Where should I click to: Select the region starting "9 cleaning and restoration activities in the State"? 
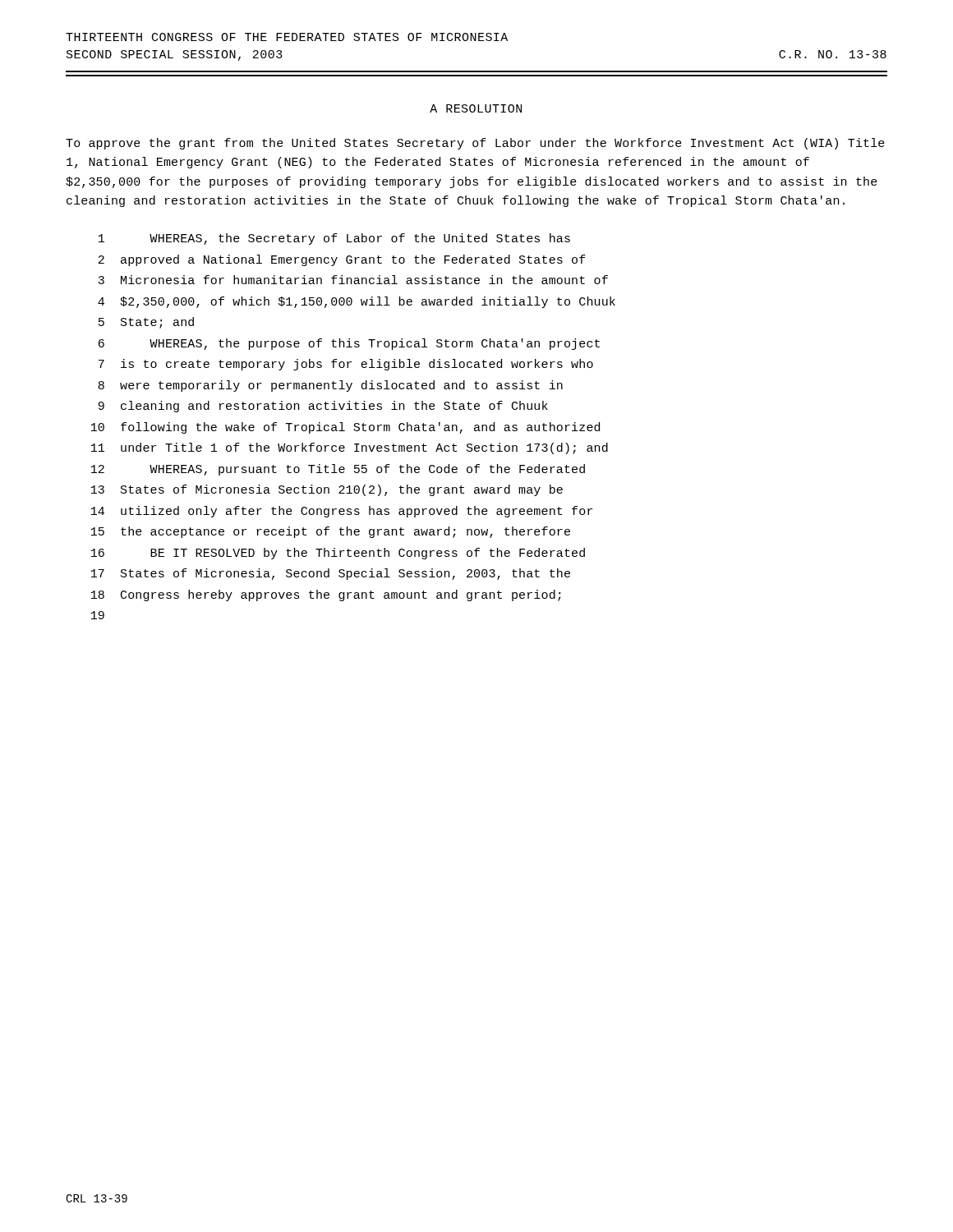476,407
